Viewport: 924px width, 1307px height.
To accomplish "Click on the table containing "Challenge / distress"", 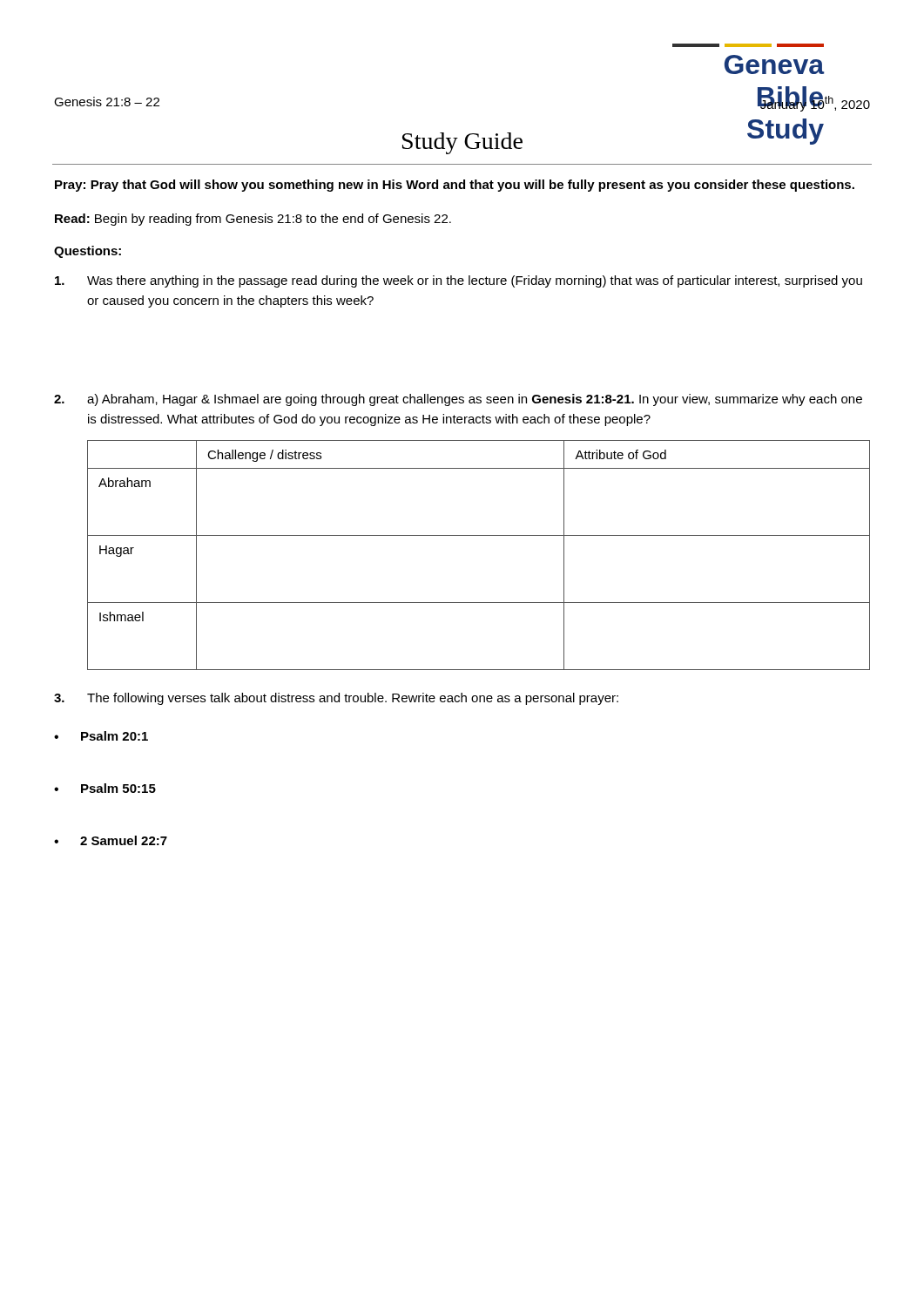I will point(479,555).
